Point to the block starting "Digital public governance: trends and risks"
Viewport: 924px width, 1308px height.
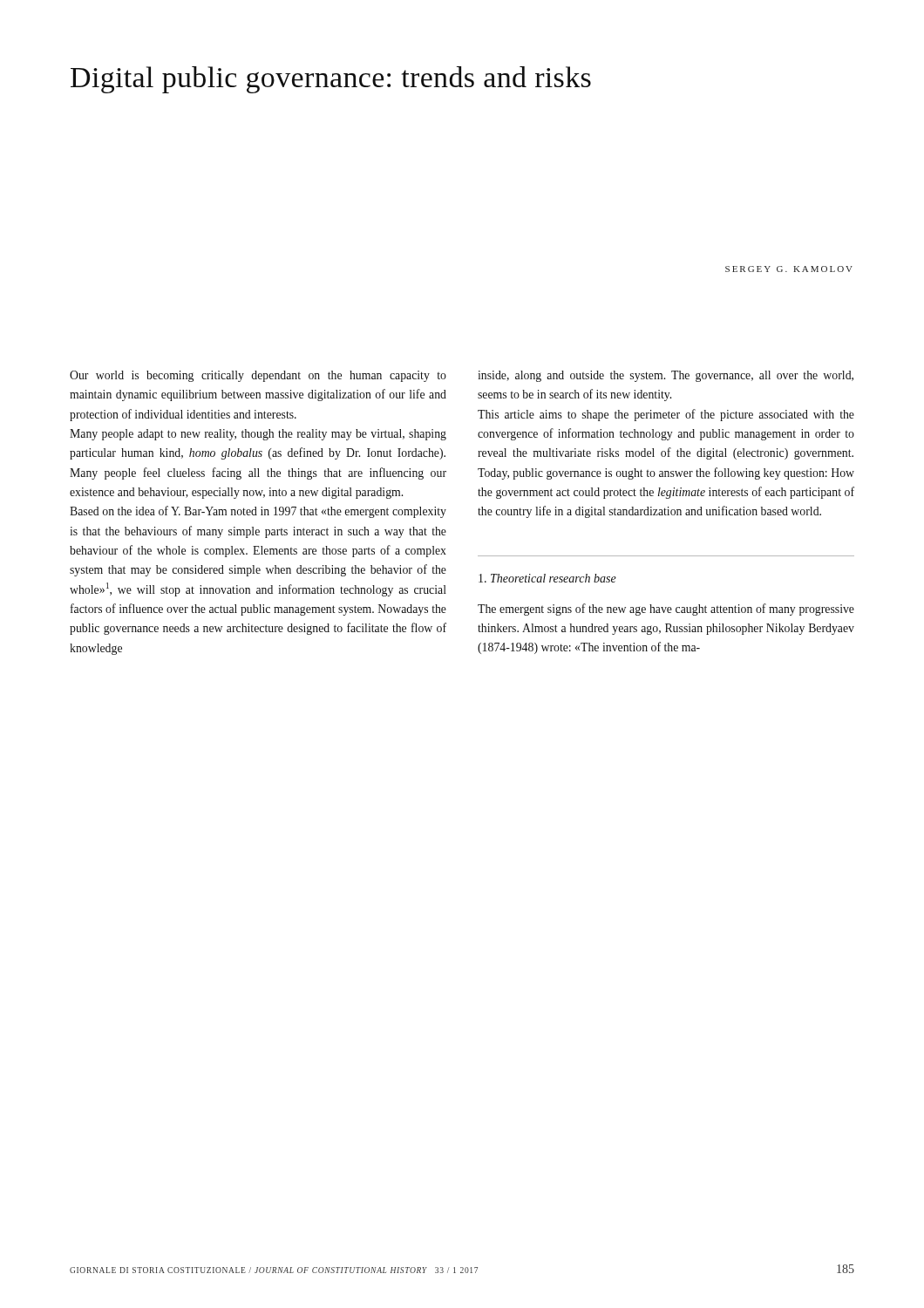[462, 78]
